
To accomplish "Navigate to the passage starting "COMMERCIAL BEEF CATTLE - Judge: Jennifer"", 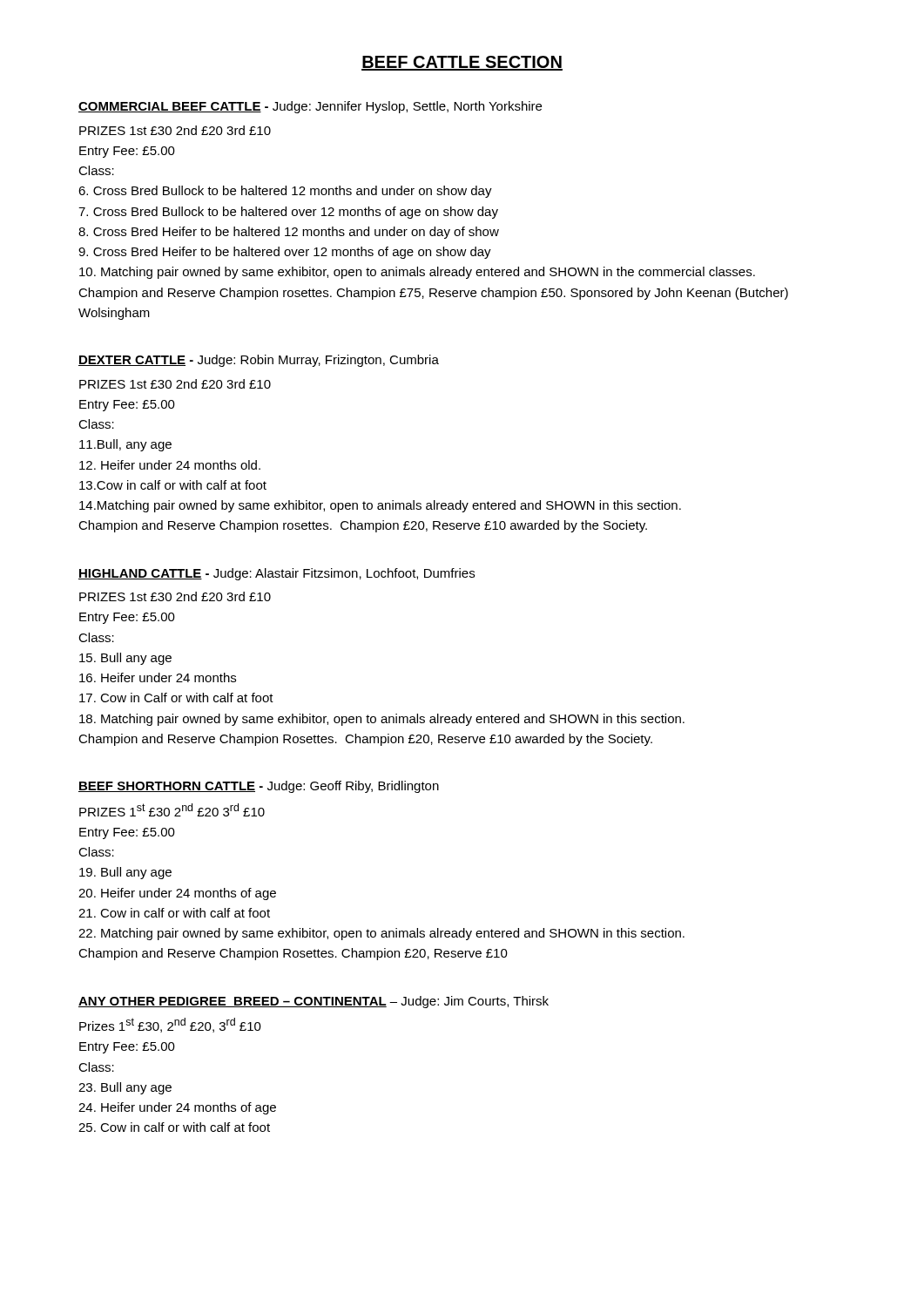I will click(x=462, y=107).
